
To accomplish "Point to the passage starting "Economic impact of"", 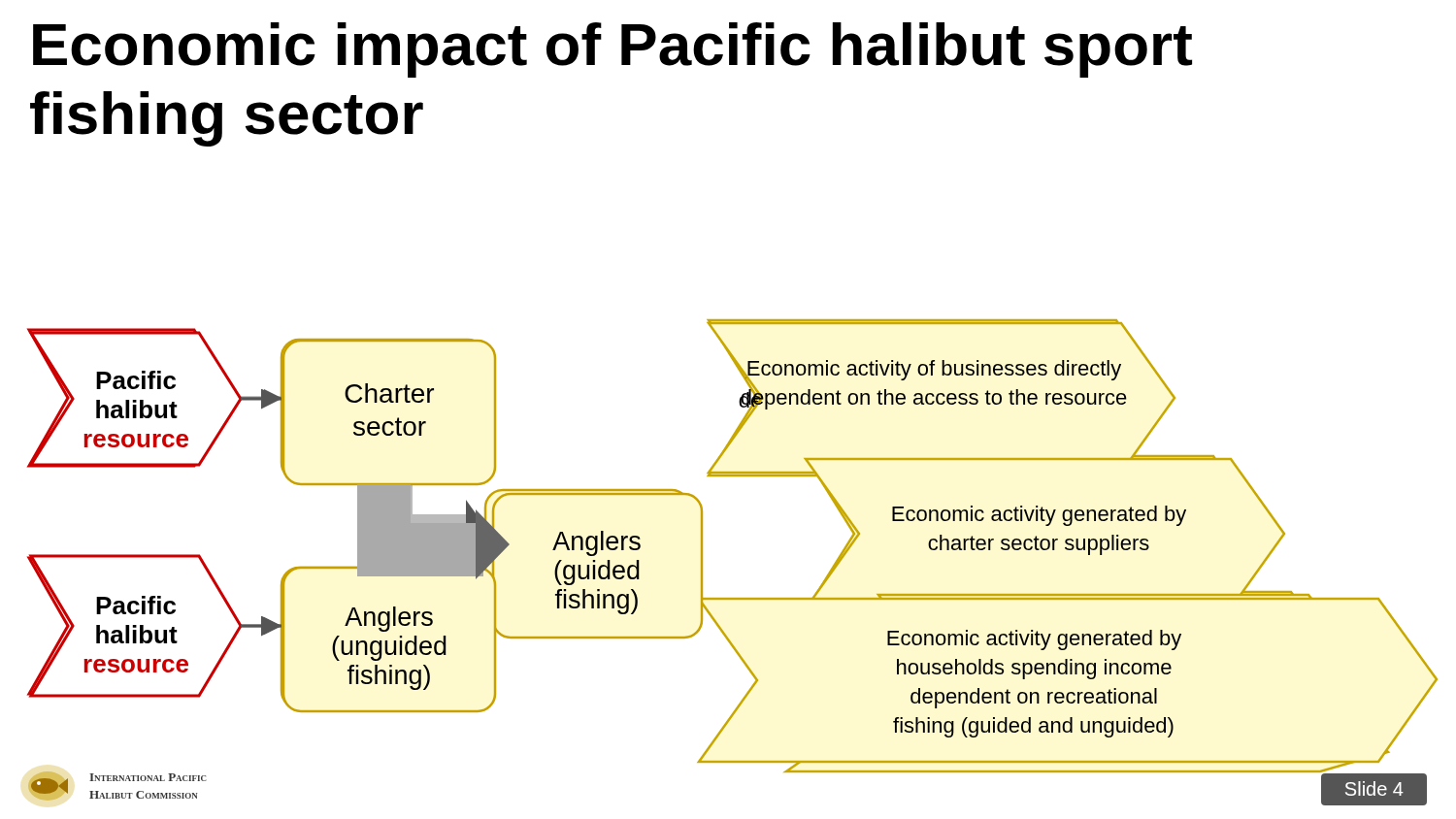I will pos(611,79).
